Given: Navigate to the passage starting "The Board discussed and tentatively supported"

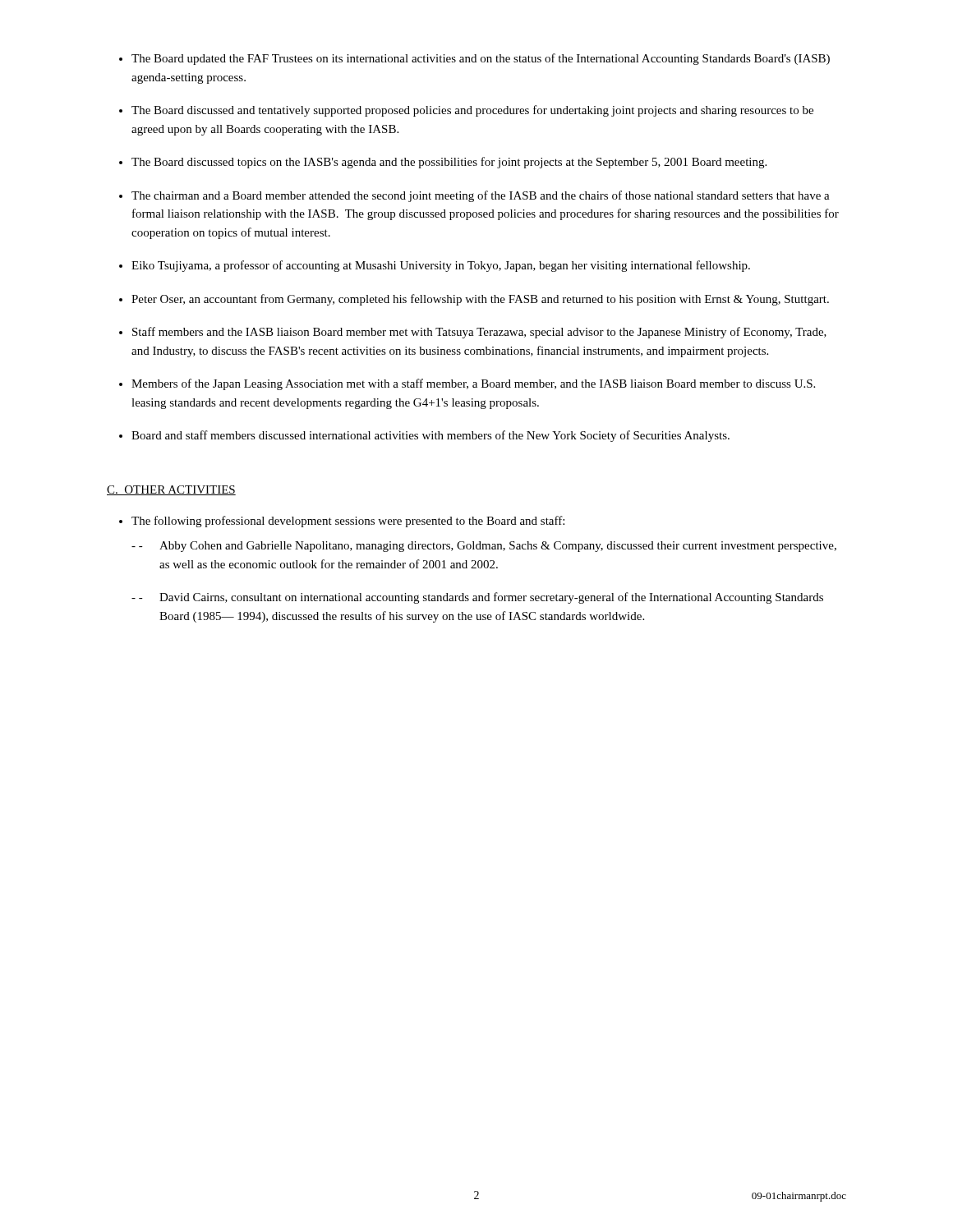Looking at the screenshot, I should 473,119.
